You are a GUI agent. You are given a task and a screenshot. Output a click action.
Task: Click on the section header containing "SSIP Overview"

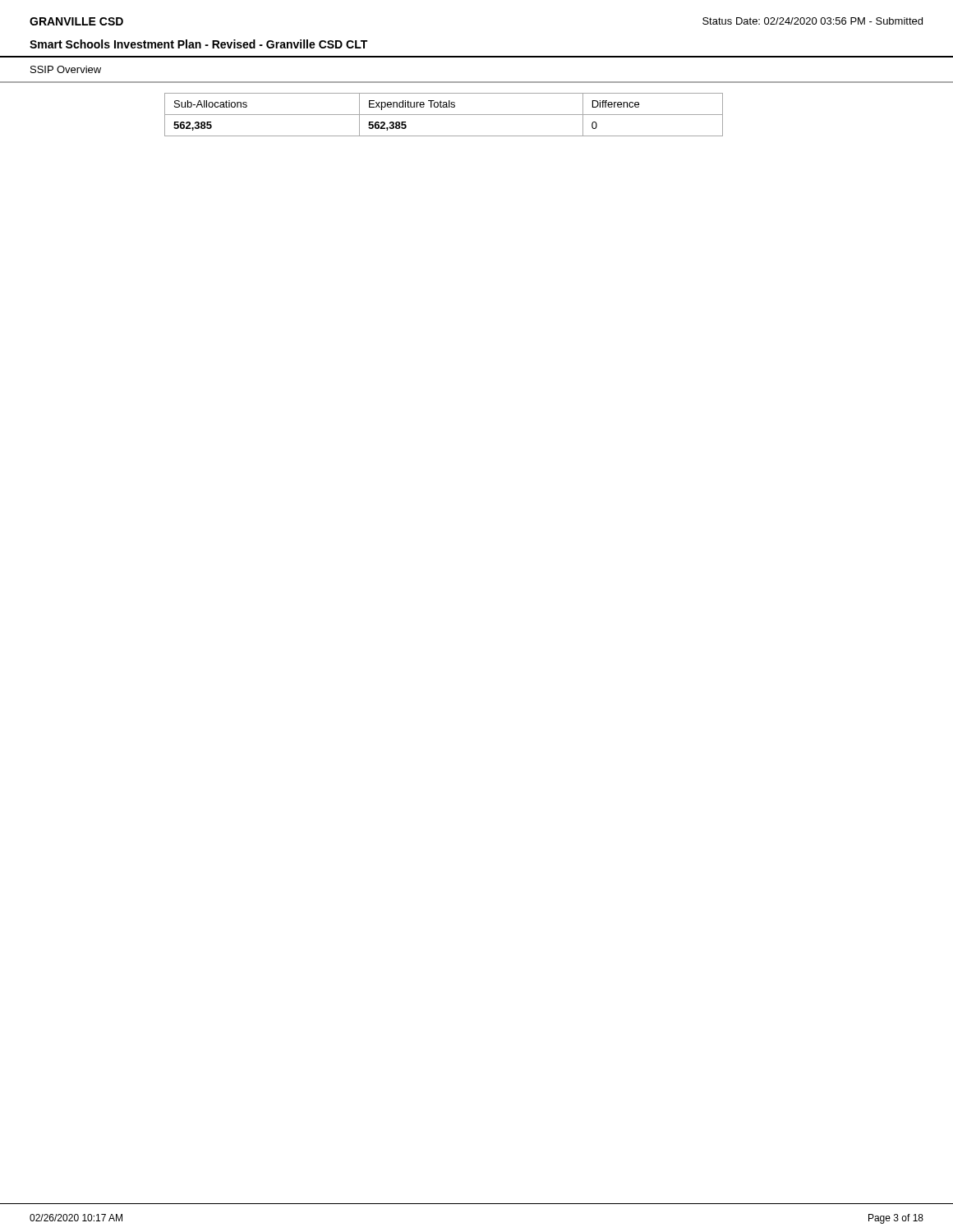point(65,69)
